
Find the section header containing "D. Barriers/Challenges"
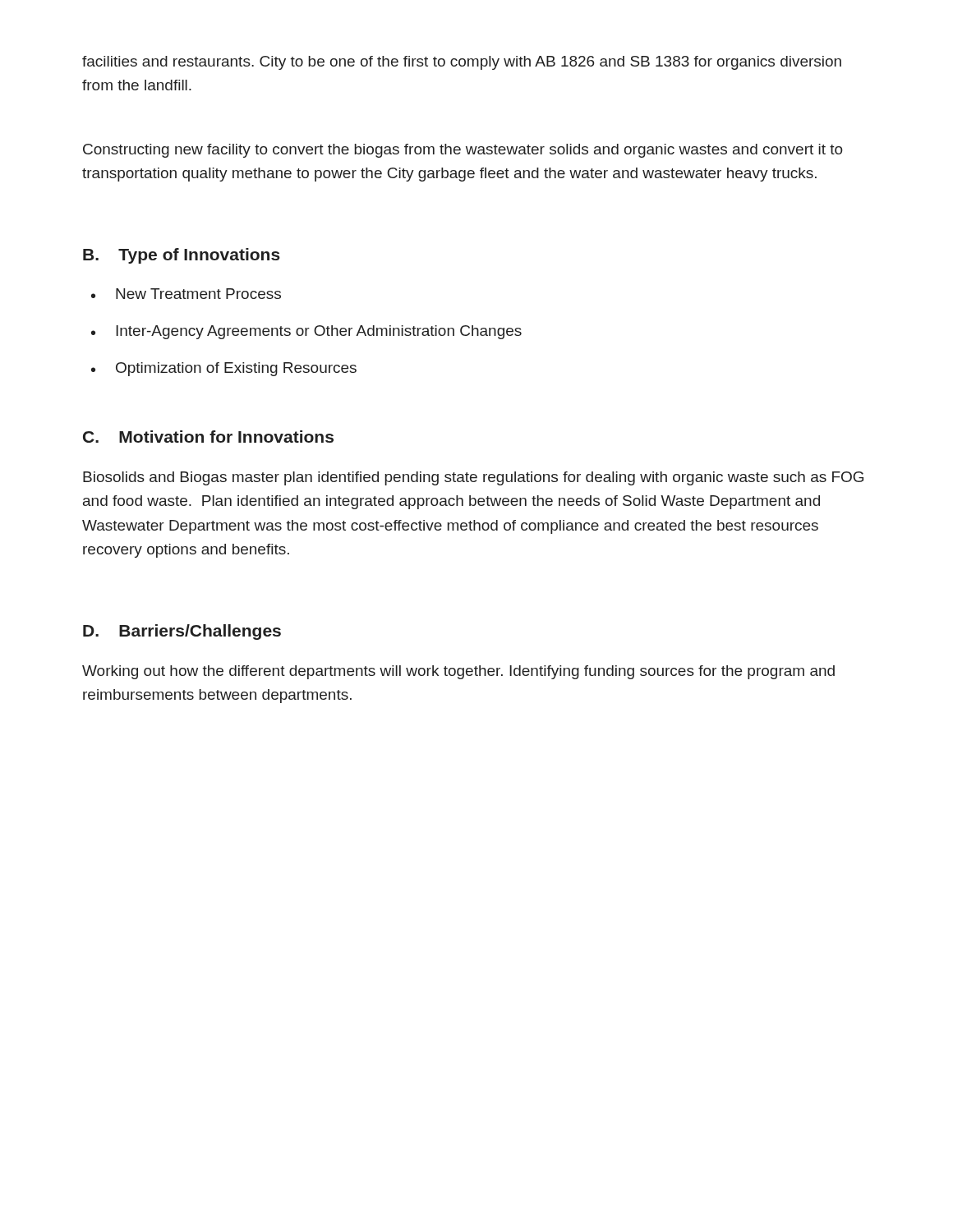[182, 630]
